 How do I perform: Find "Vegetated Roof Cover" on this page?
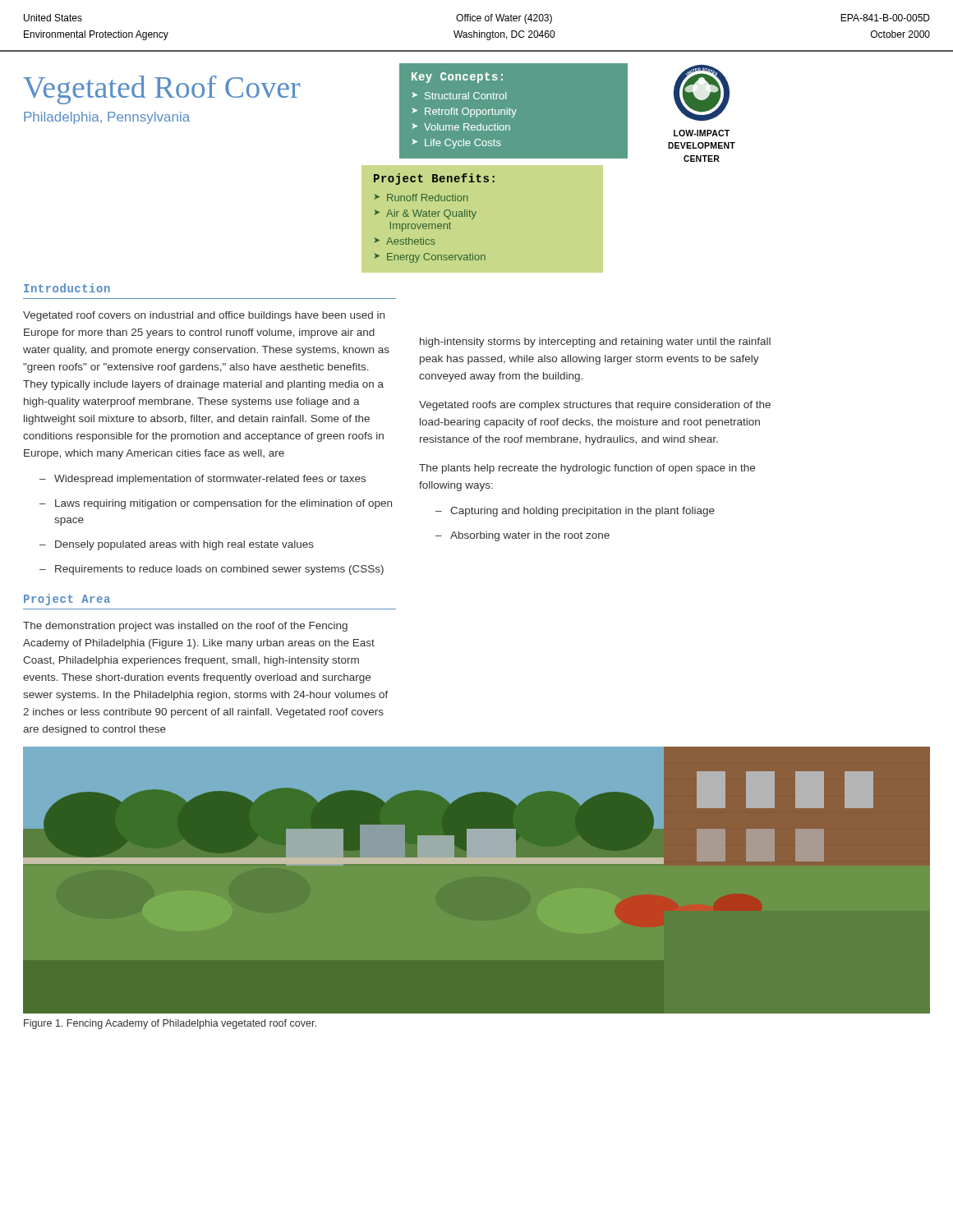(x=162, y=87)
